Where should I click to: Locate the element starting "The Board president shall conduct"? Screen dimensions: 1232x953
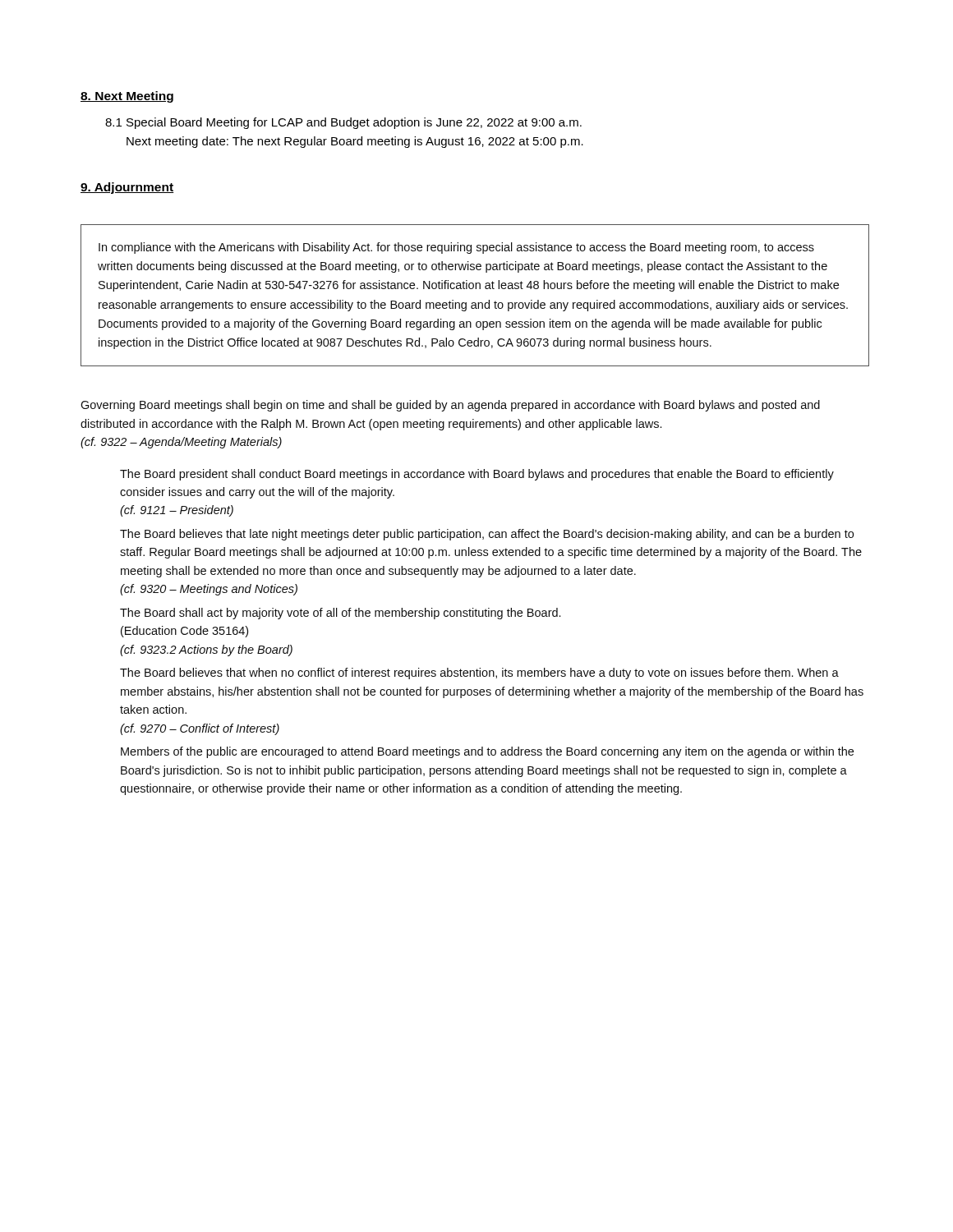tap(477, 475)
